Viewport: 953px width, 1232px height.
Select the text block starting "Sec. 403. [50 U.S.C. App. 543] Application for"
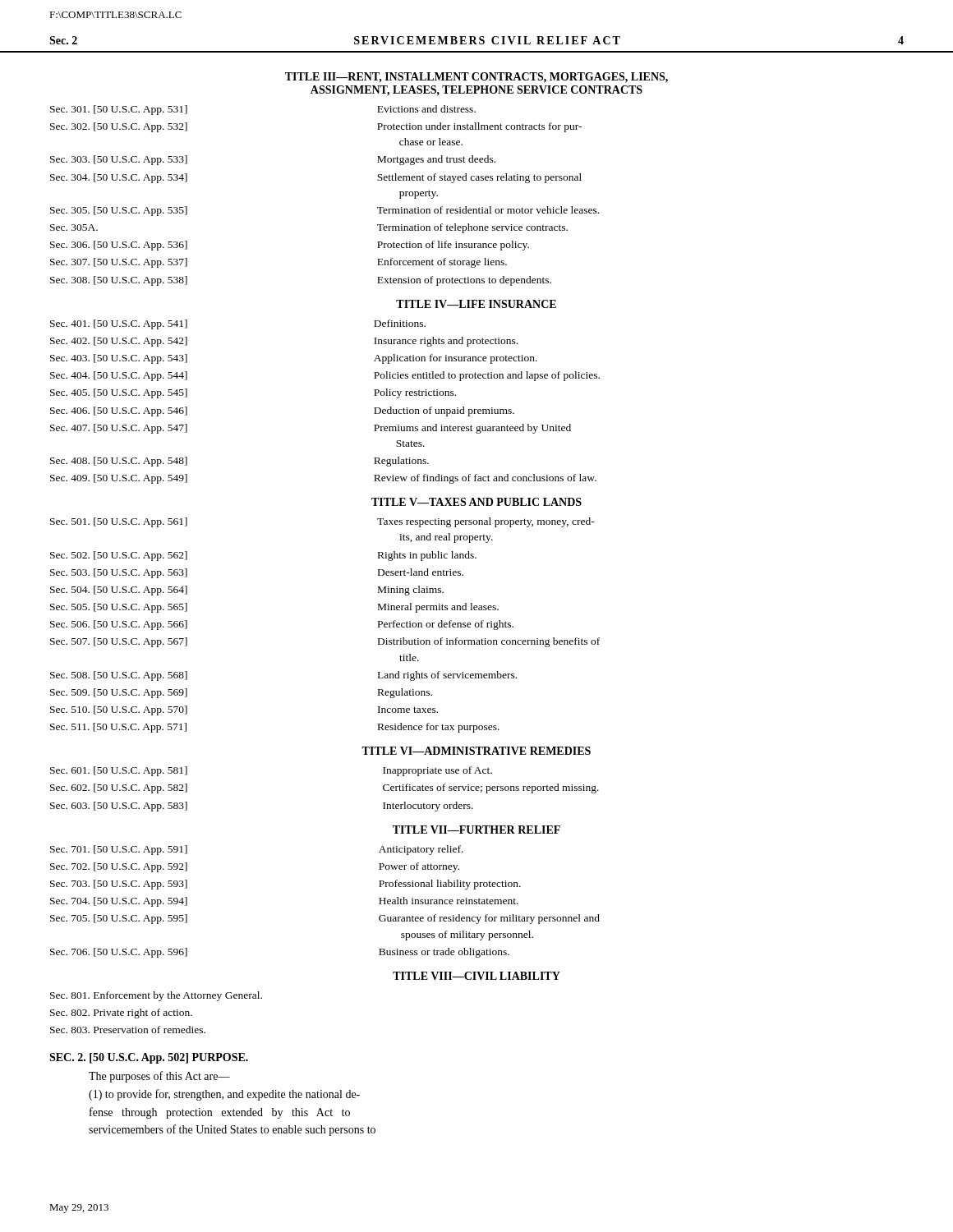tap(476, 358)
